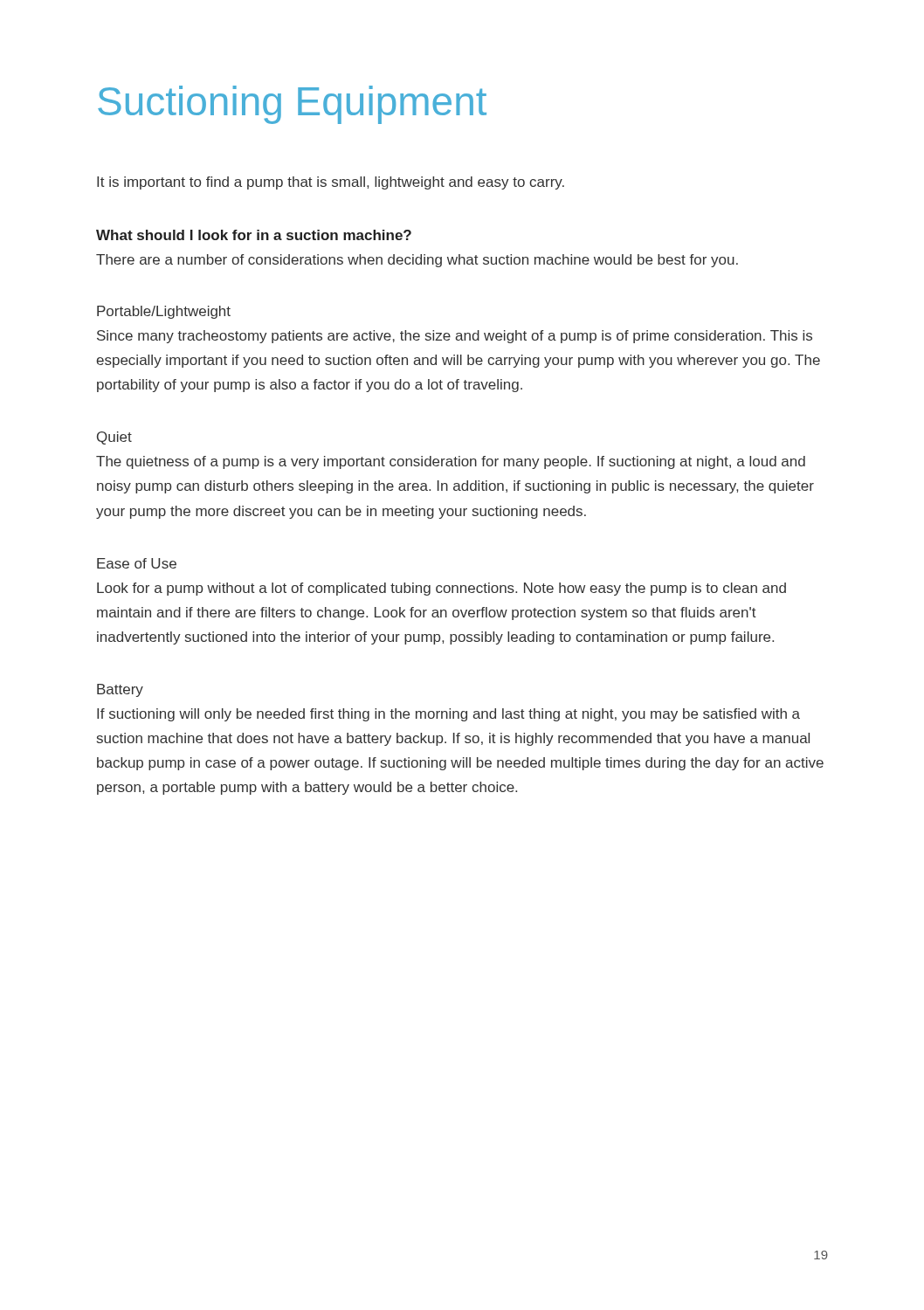
Task: Navigate to the passage starting "If suctioning will only be needed"
Action: coord(462,751)
